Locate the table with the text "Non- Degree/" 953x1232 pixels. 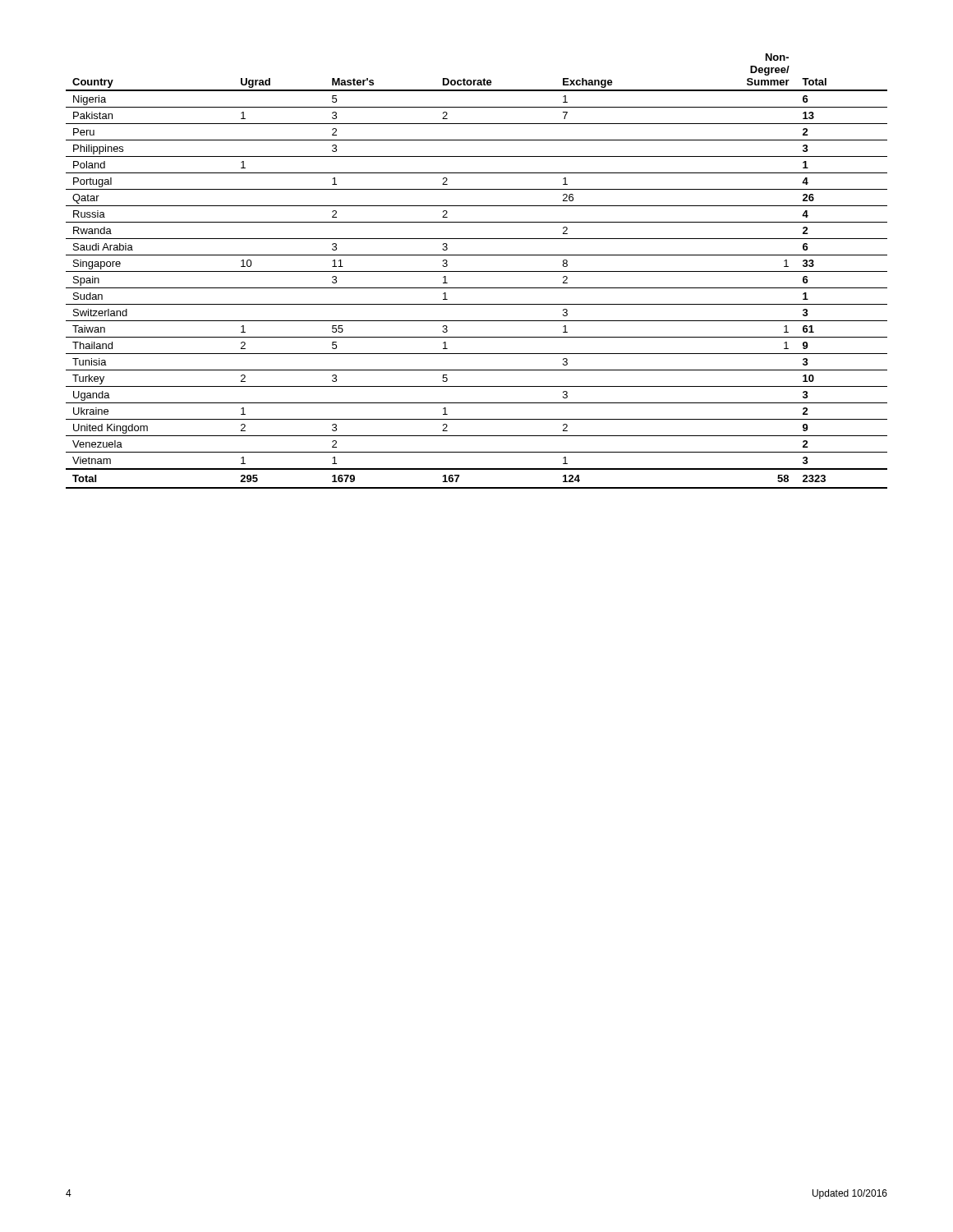tap(476, 269)
